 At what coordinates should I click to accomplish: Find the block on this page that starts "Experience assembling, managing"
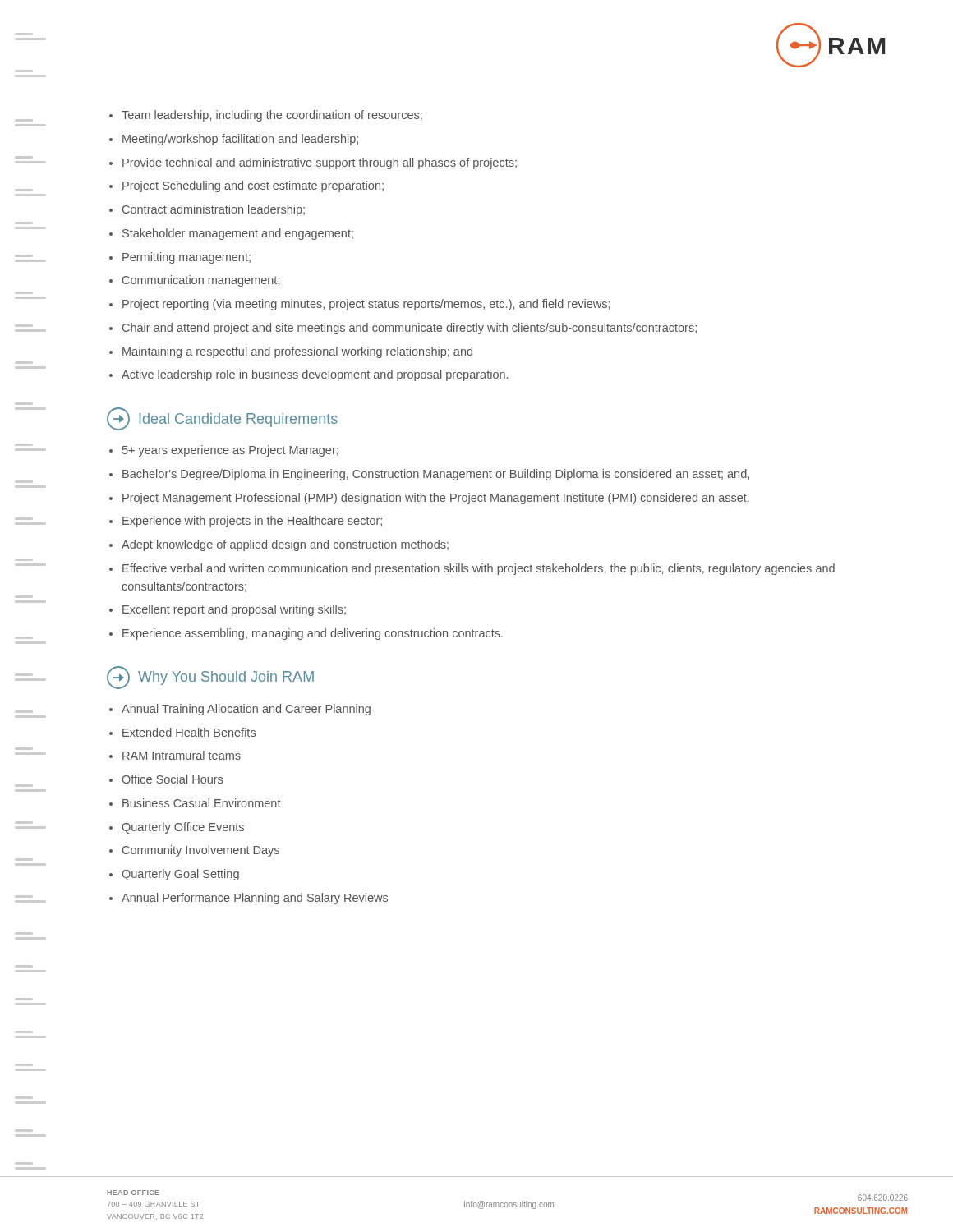(x=313, y=634)
